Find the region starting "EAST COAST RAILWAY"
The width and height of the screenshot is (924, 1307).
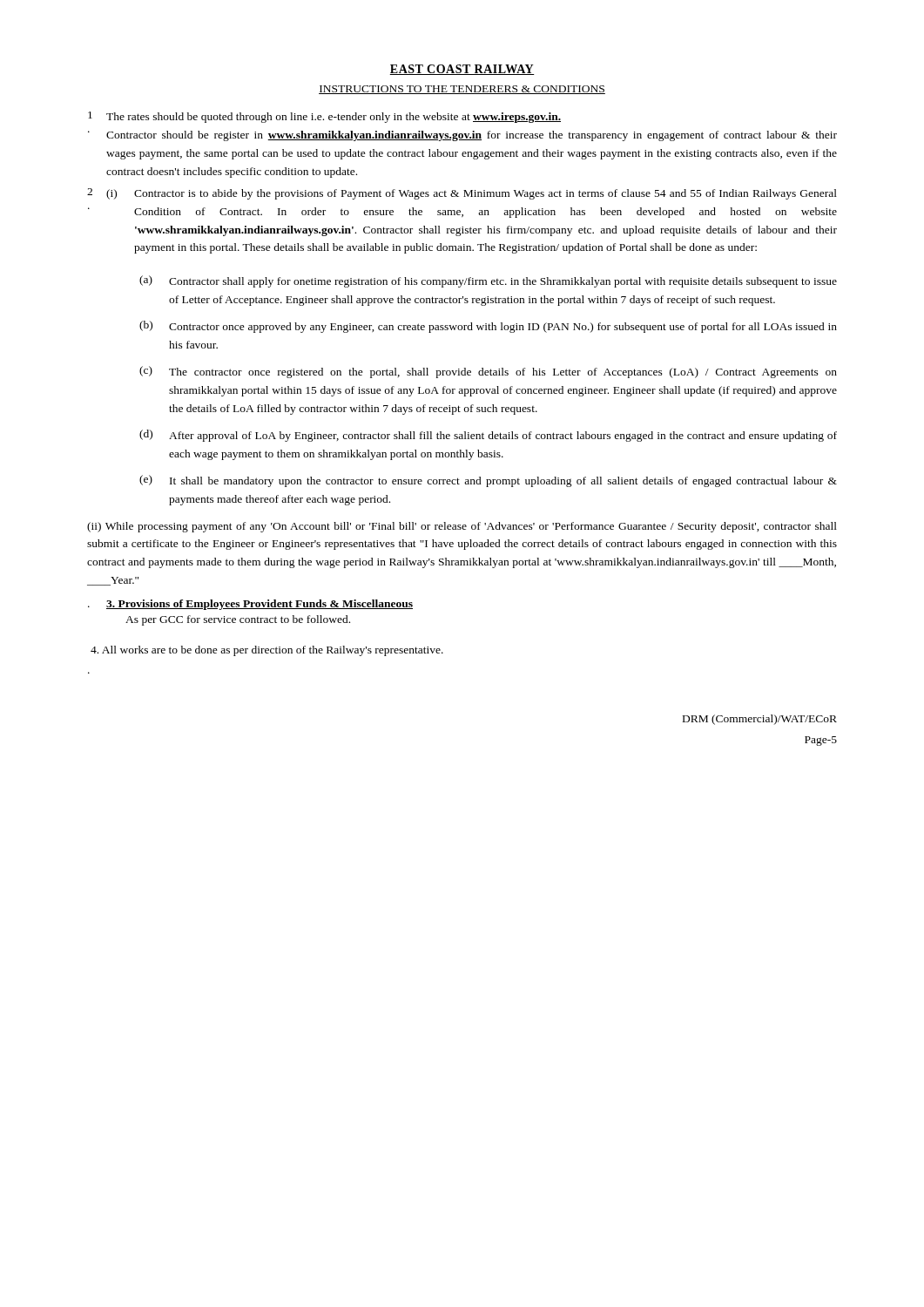click(x=462, y=69)
